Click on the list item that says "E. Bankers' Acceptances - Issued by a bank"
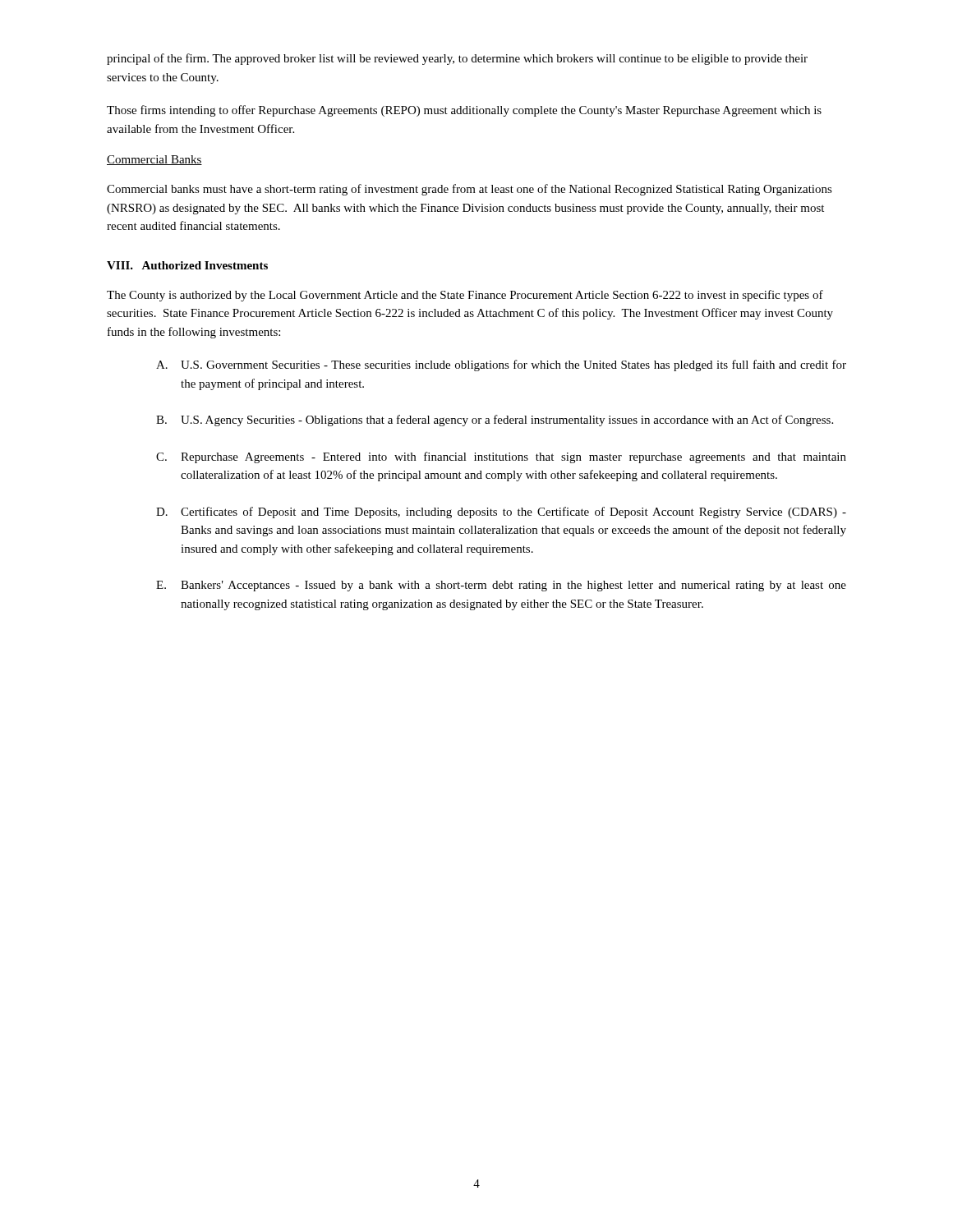Viewport: 953px width, 1232px height. pyautogui.click(x=501, y=594)
